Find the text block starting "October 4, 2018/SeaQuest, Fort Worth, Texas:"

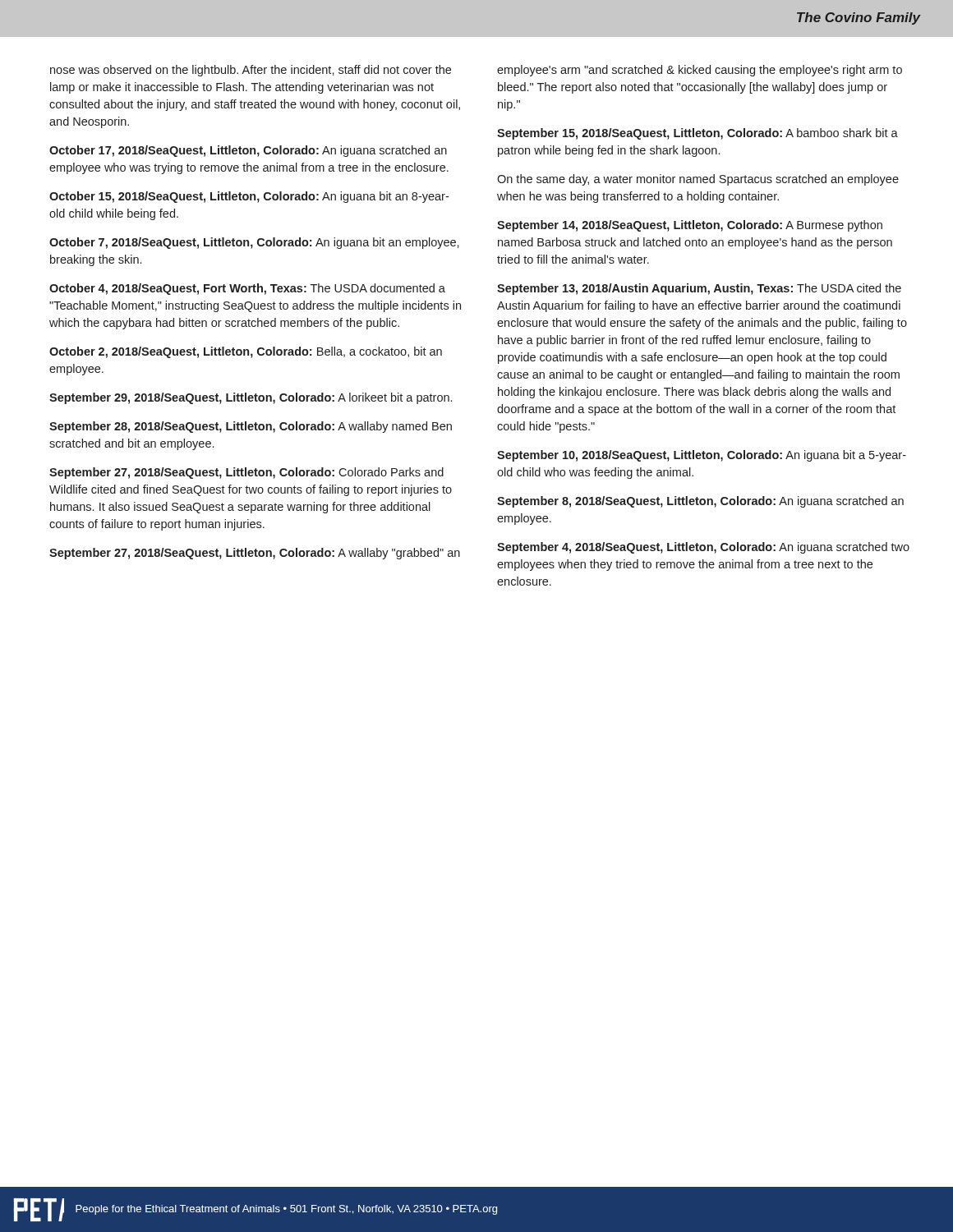(x=257, y=306)
